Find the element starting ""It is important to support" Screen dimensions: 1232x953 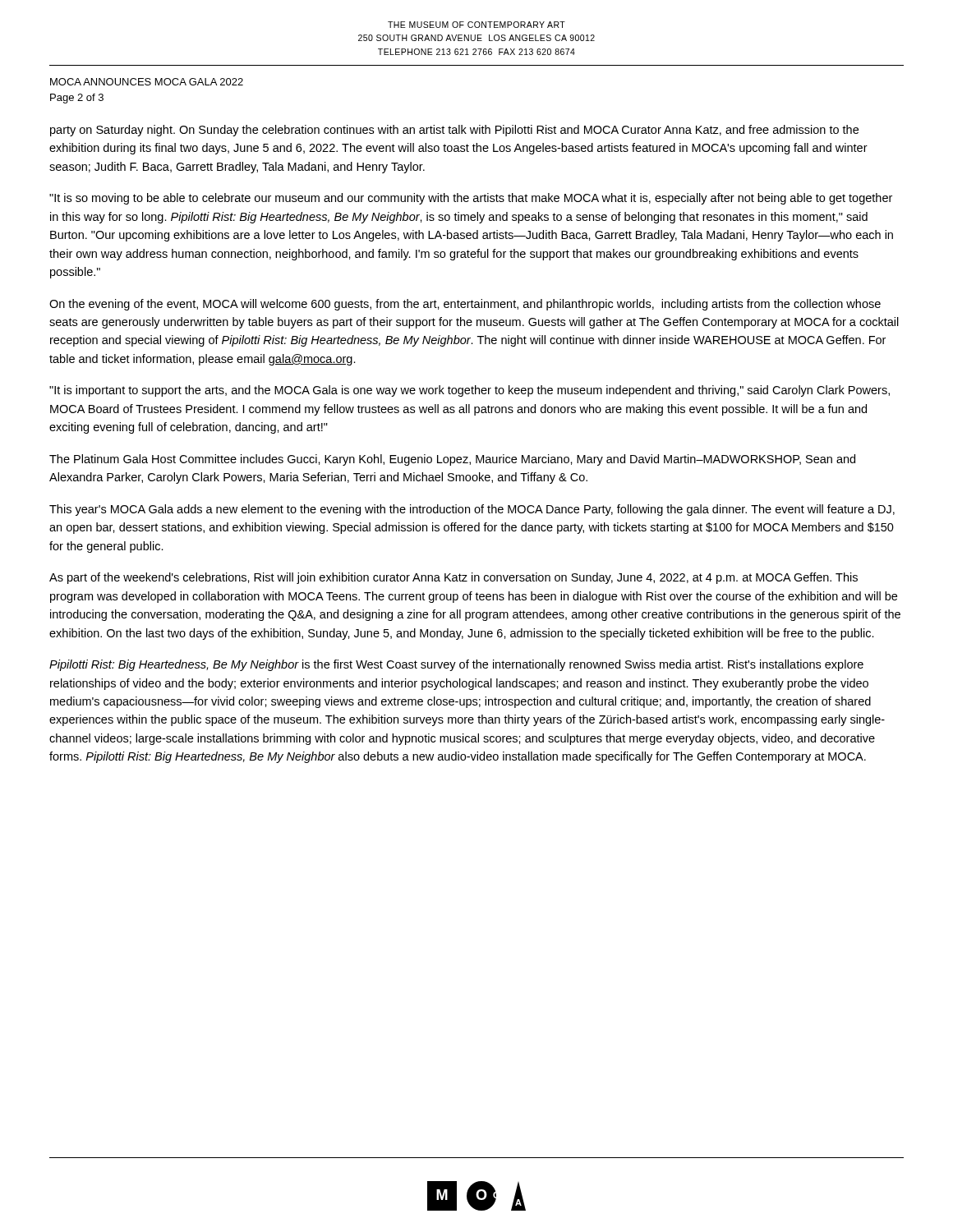pos(476,409)
